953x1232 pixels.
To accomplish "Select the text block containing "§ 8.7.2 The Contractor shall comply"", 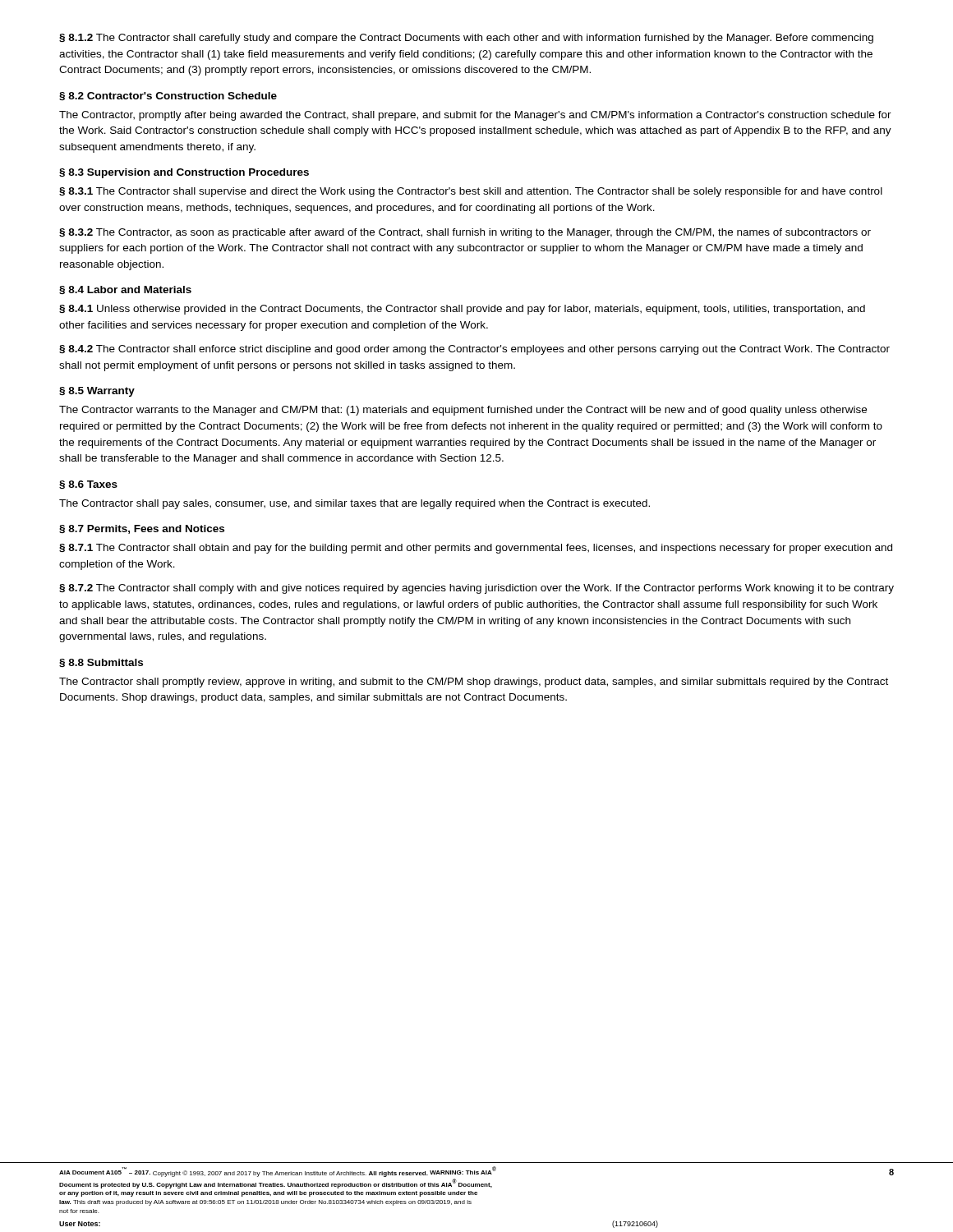I will (476, 612).
